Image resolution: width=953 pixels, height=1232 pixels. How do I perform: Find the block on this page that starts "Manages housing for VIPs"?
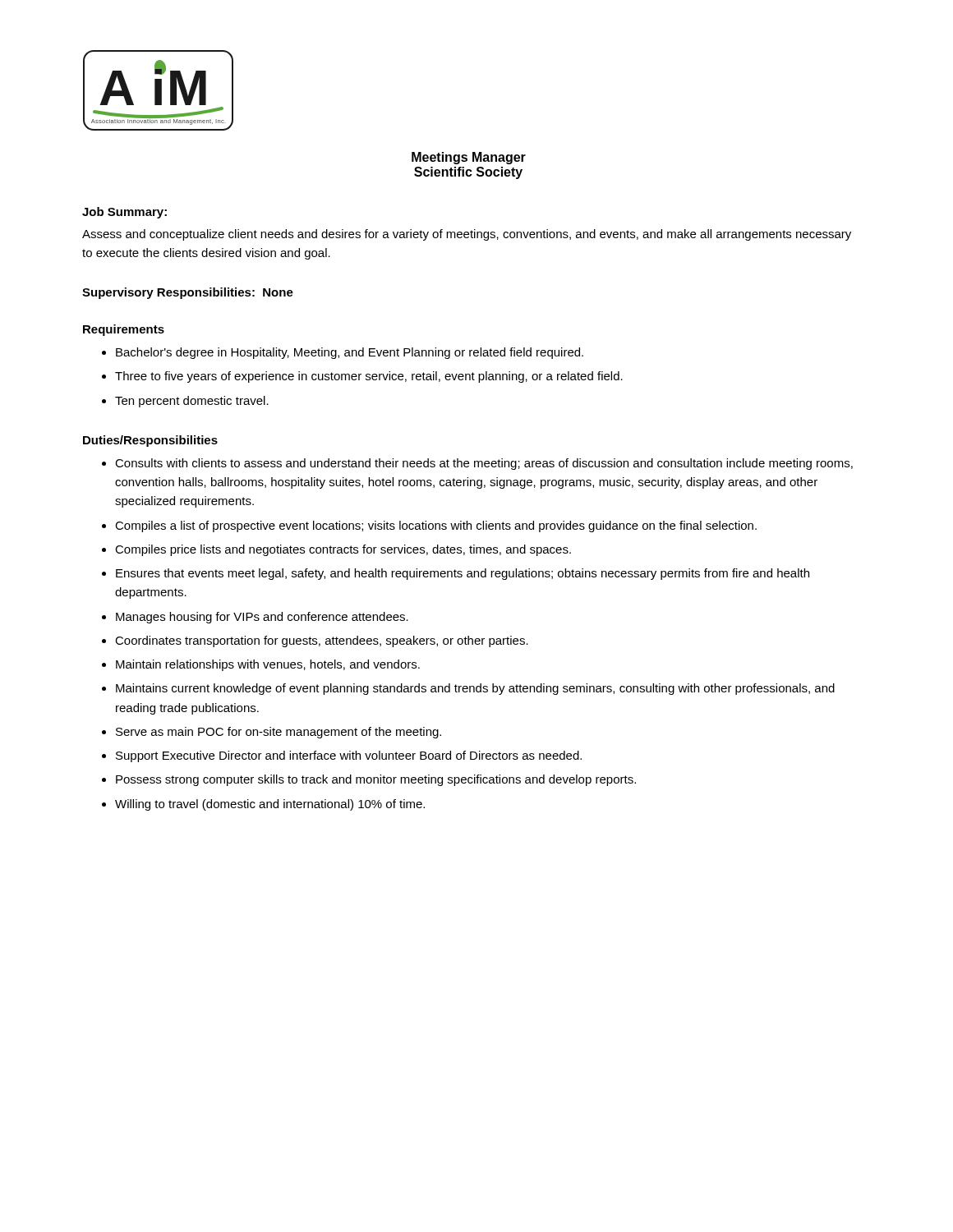click(x=262, y=616)
